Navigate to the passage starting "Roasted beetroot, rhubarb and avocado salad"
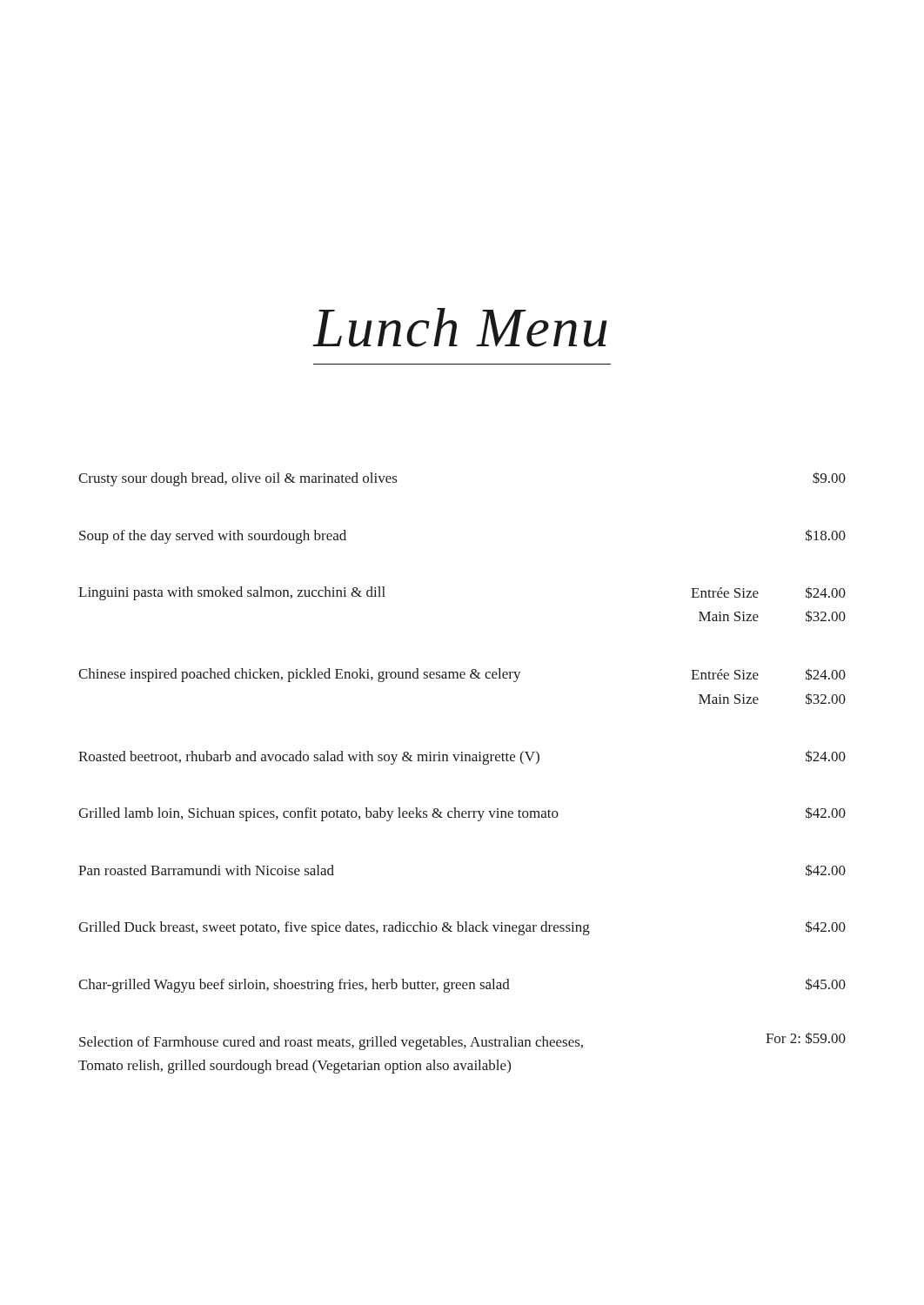The height and width of the screenshot is (1305, 924). [462, 757]
